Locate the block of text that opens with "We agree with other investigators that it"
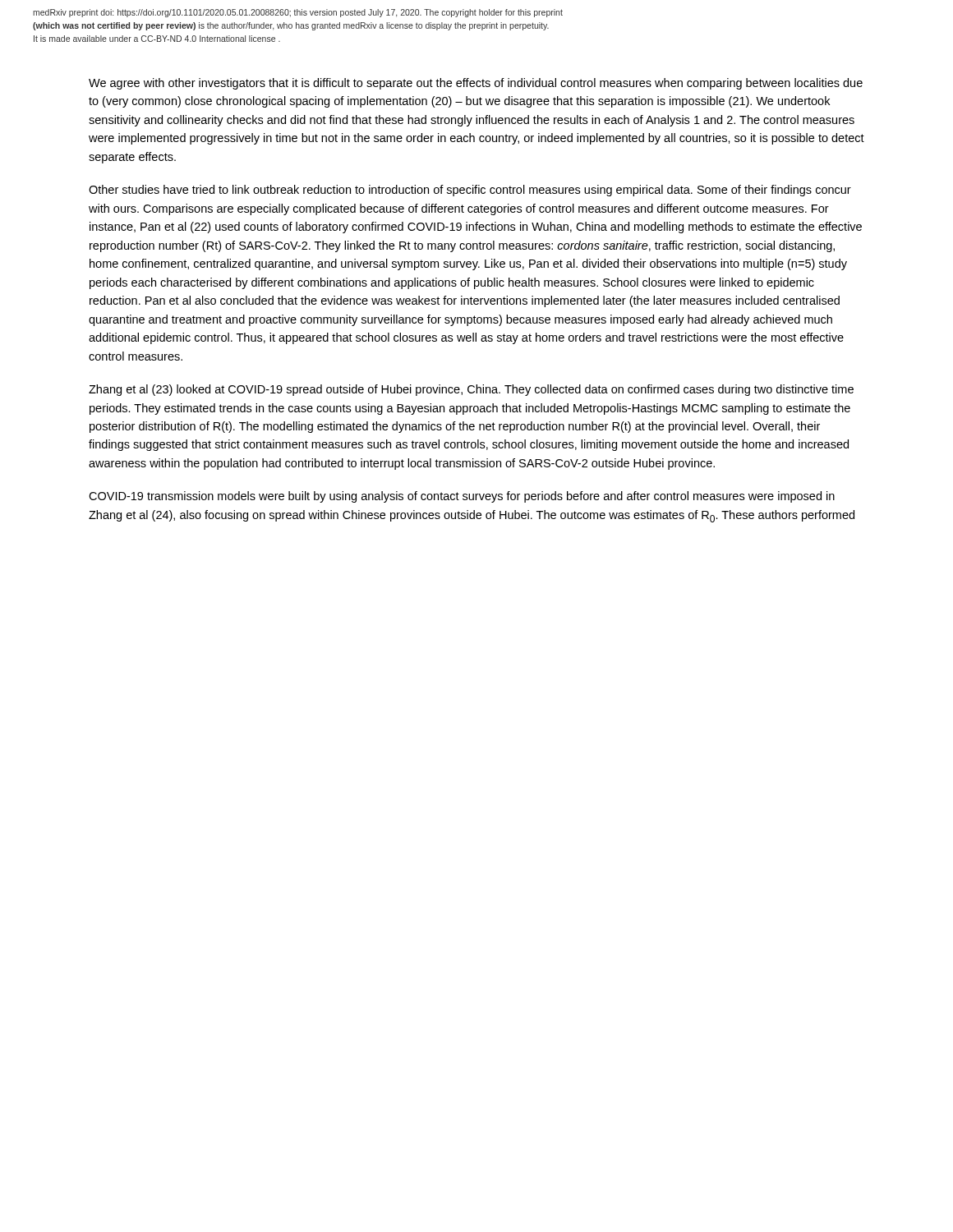This screenshot has height=1232, width=953. pyautogui.click(x=476, y=120)
